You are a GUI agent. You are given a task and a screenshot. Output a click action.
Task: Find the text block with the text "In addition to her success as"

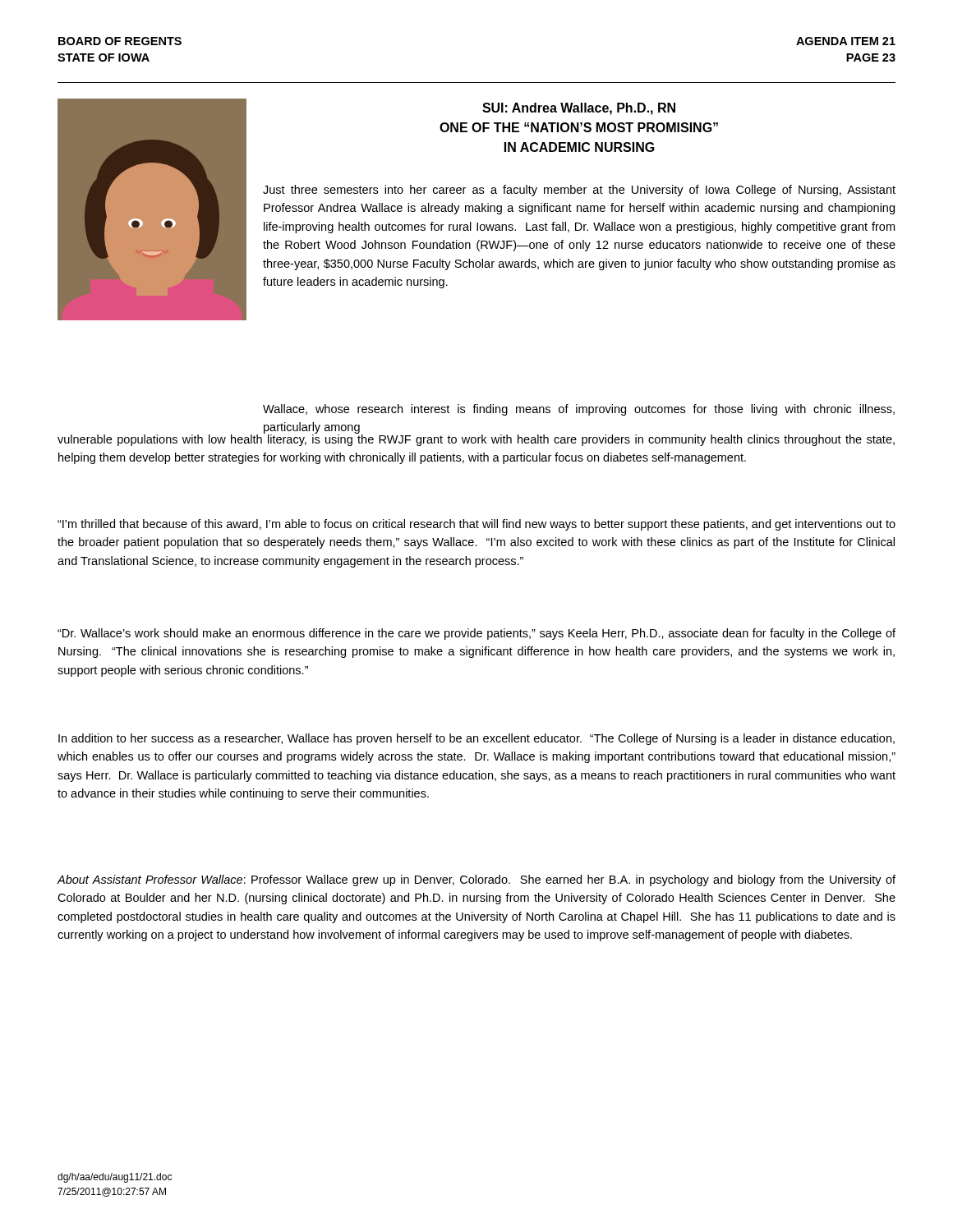[476, 766]
